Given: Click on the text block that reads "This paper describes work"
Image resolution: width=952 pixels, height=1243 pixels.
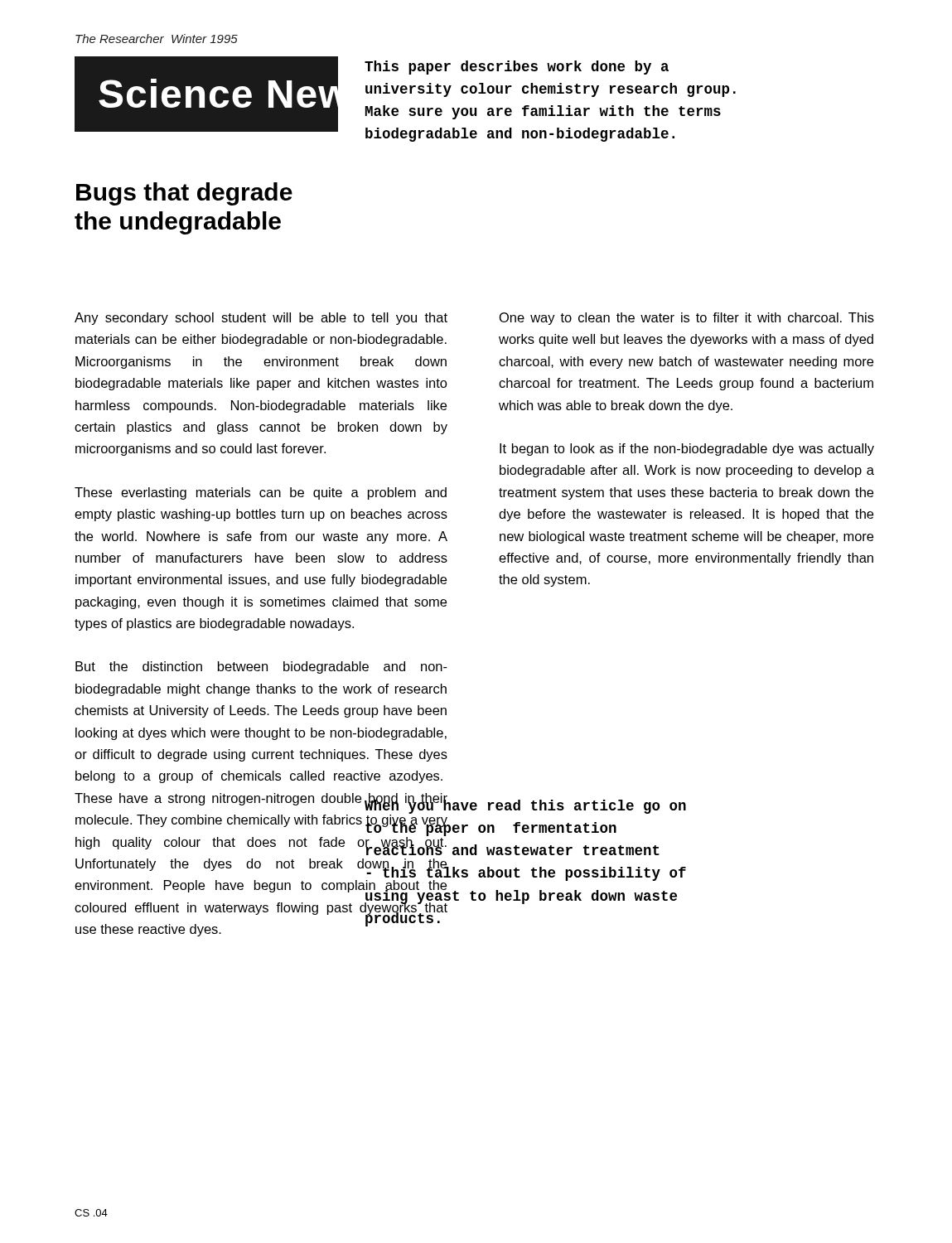Looking at the screenshot, I should 619,101.
